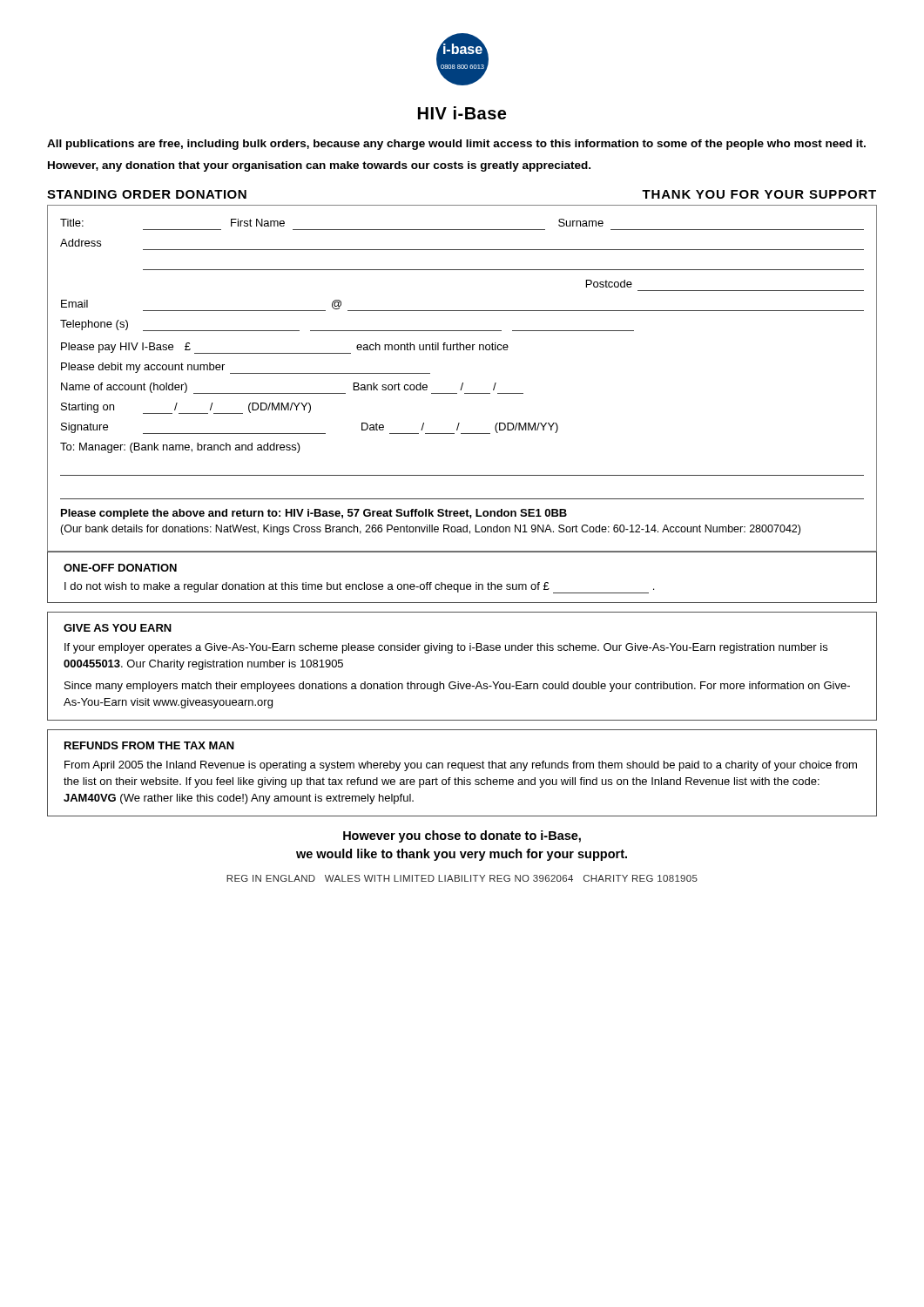Locate the text "REFUNDS FROM THE TAX MAN"

(x=149, y=746)
